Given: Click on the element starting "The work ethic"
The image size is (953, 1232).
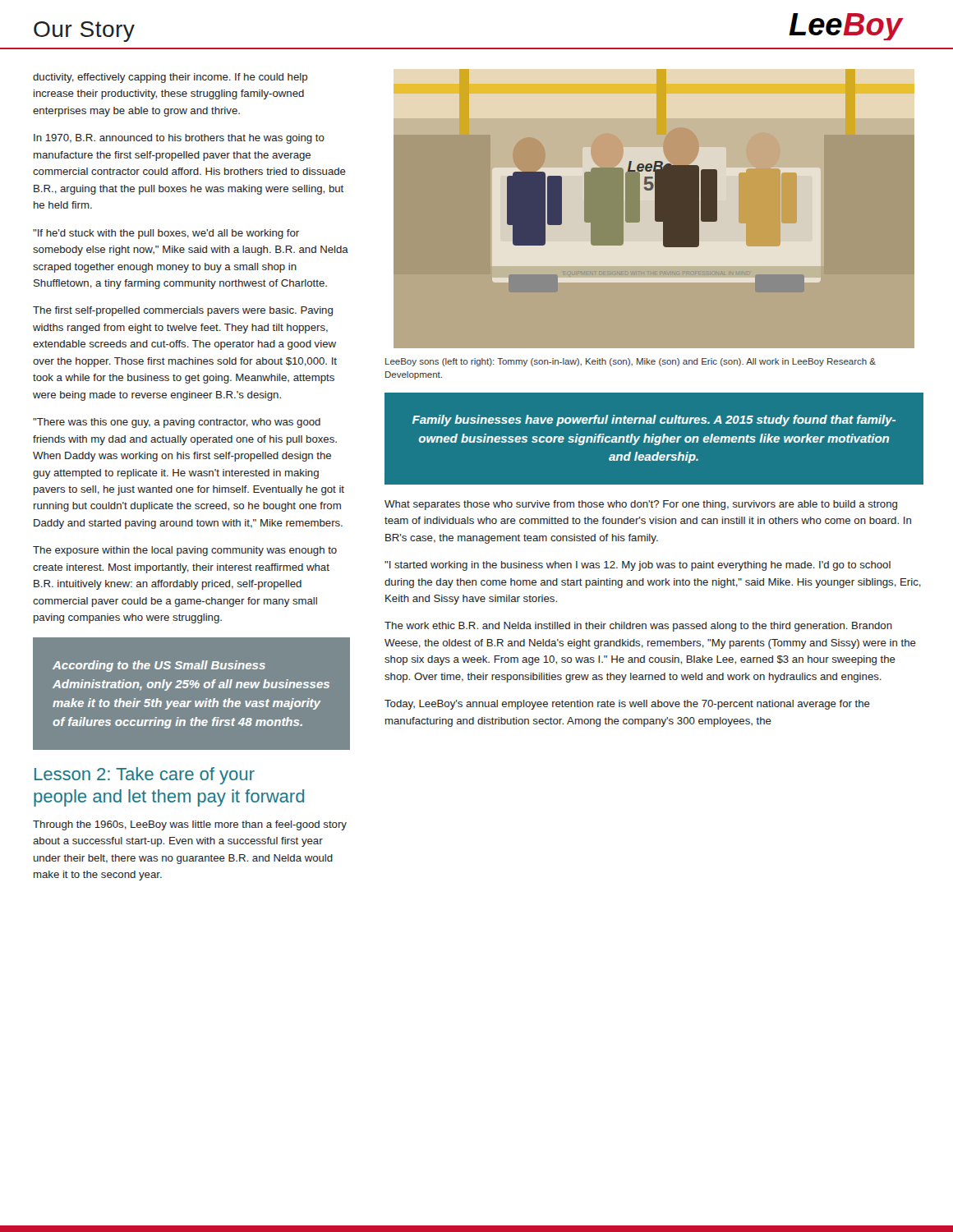Looking at the screenshot, I should point(650,651).
